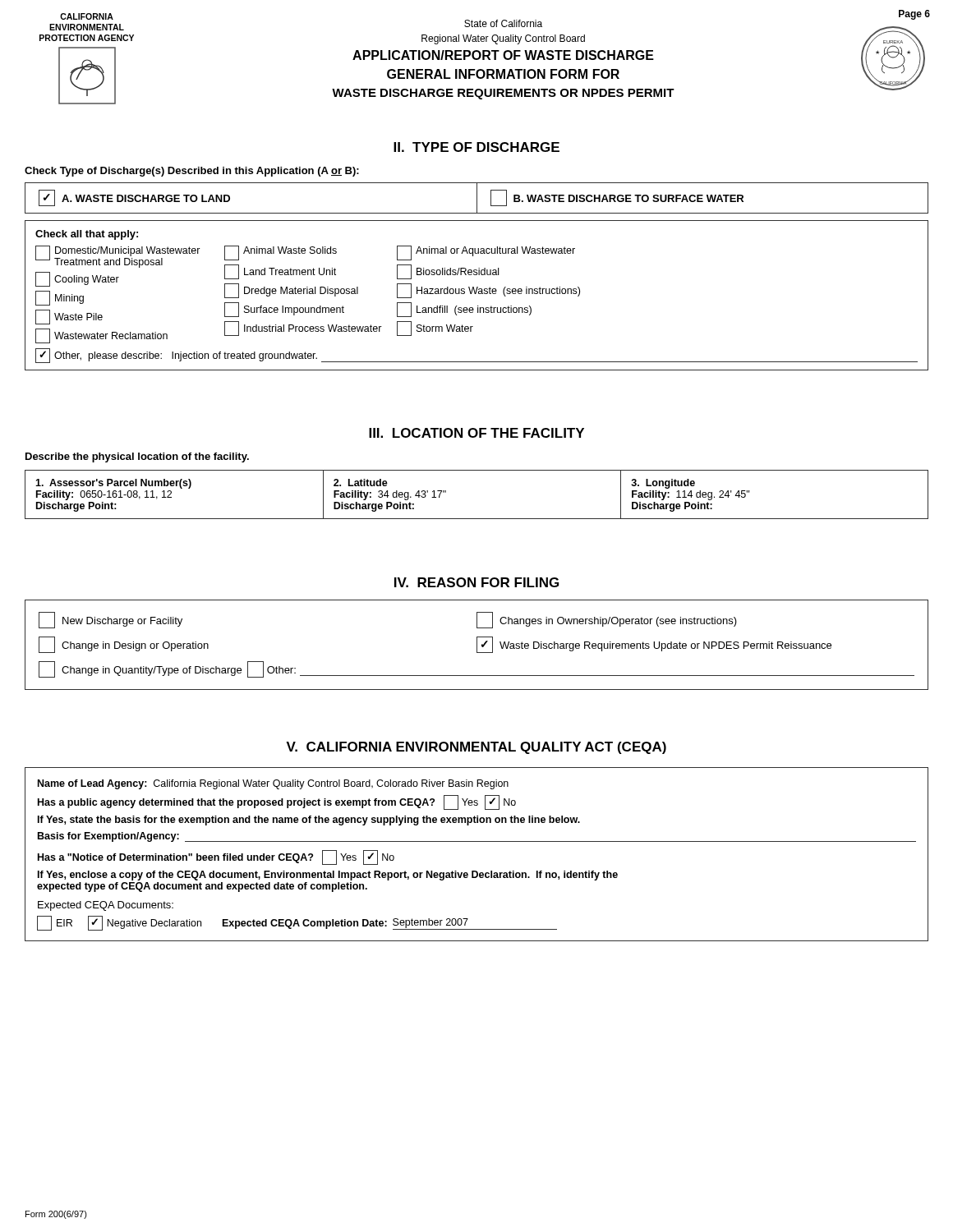
Task: Find the section header that says "III. LOCATION OF THE FACILITY"
Action: pyautogui.click(x=476, y=433)
